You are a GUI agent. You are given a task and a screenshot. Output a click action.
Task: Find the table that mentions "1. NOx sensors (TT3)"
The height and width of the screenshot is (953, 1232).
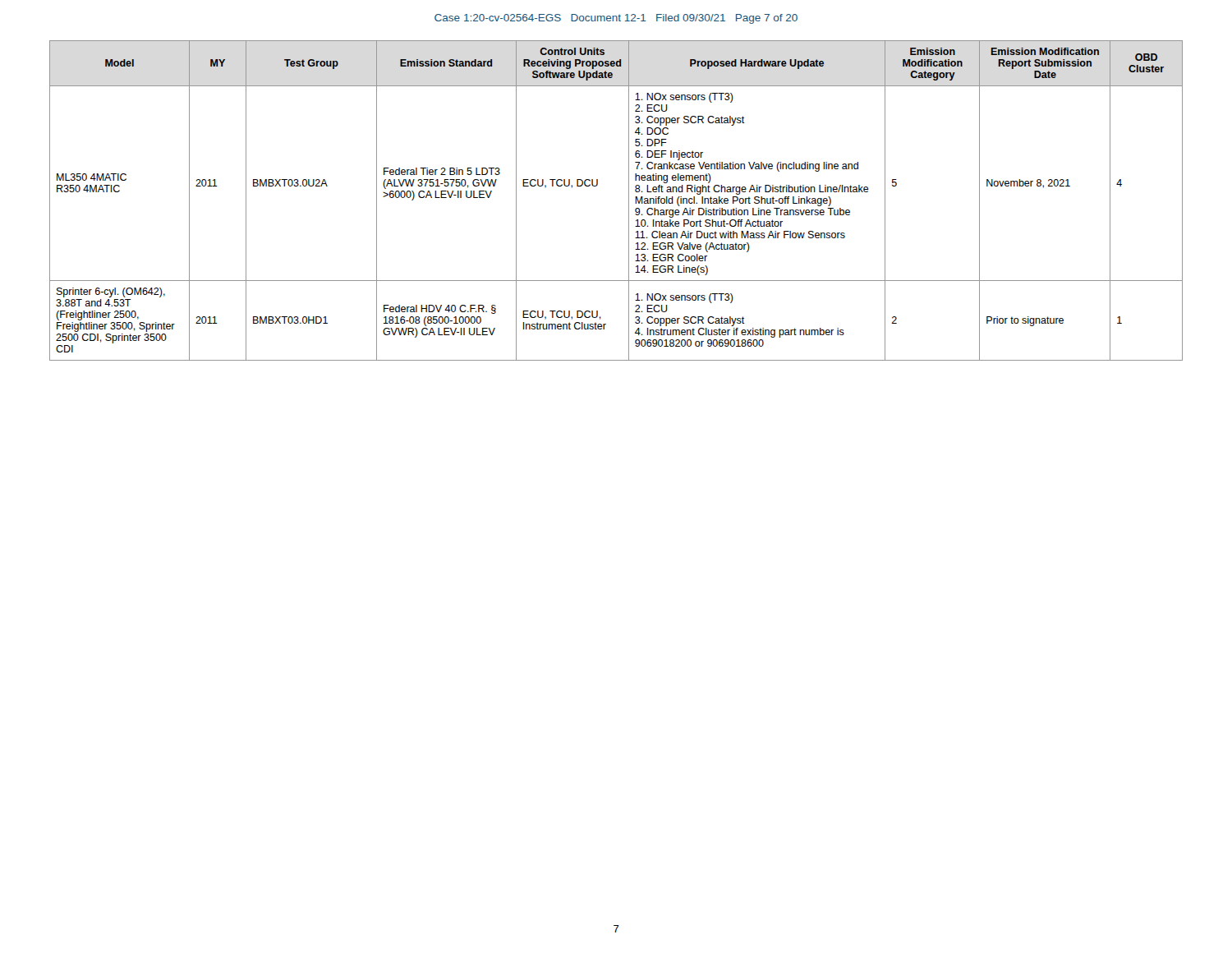(x=616, y=200)
